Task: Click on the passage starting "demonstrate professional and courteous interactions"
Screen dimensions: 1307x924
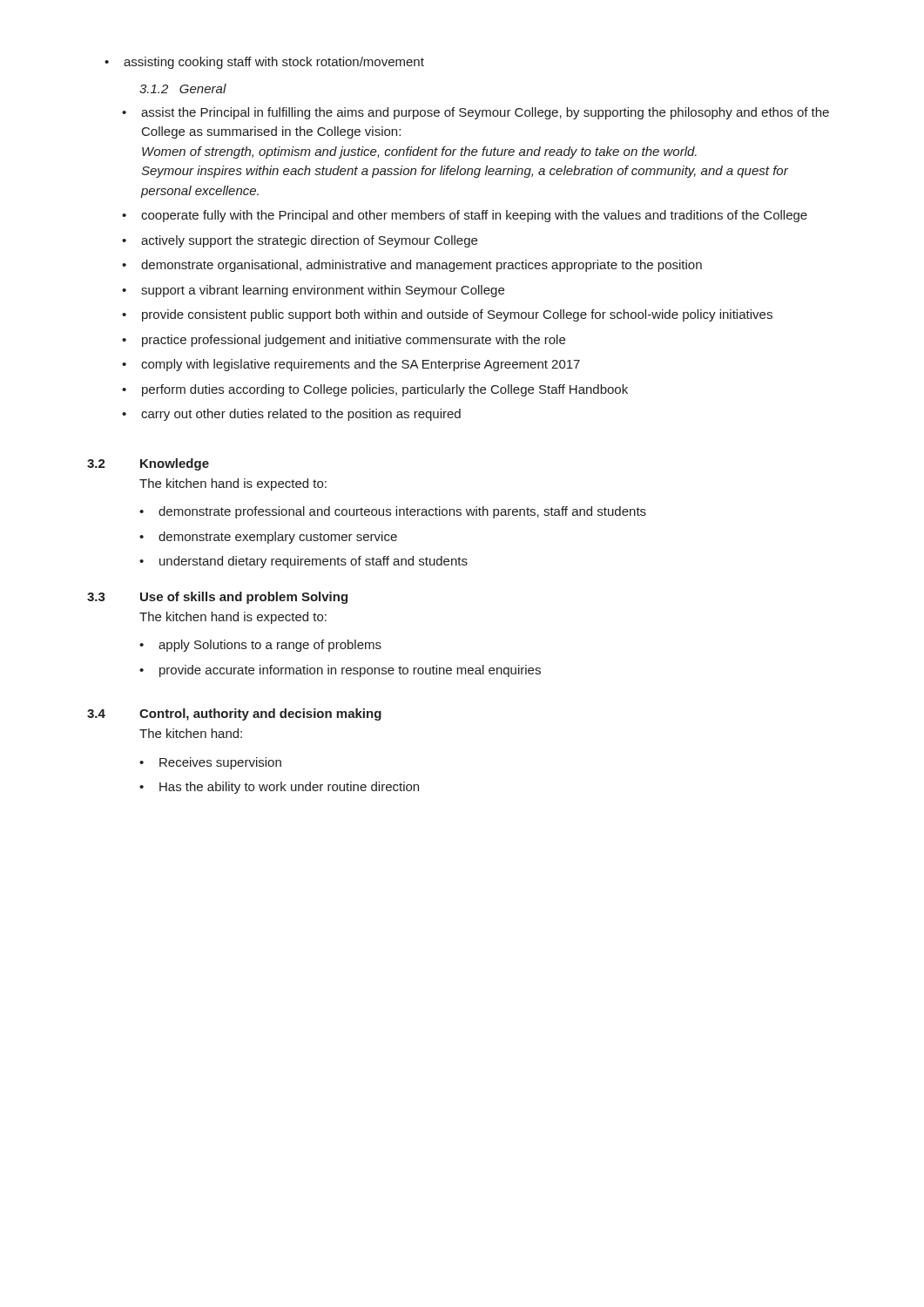Action: pos(488,512)
